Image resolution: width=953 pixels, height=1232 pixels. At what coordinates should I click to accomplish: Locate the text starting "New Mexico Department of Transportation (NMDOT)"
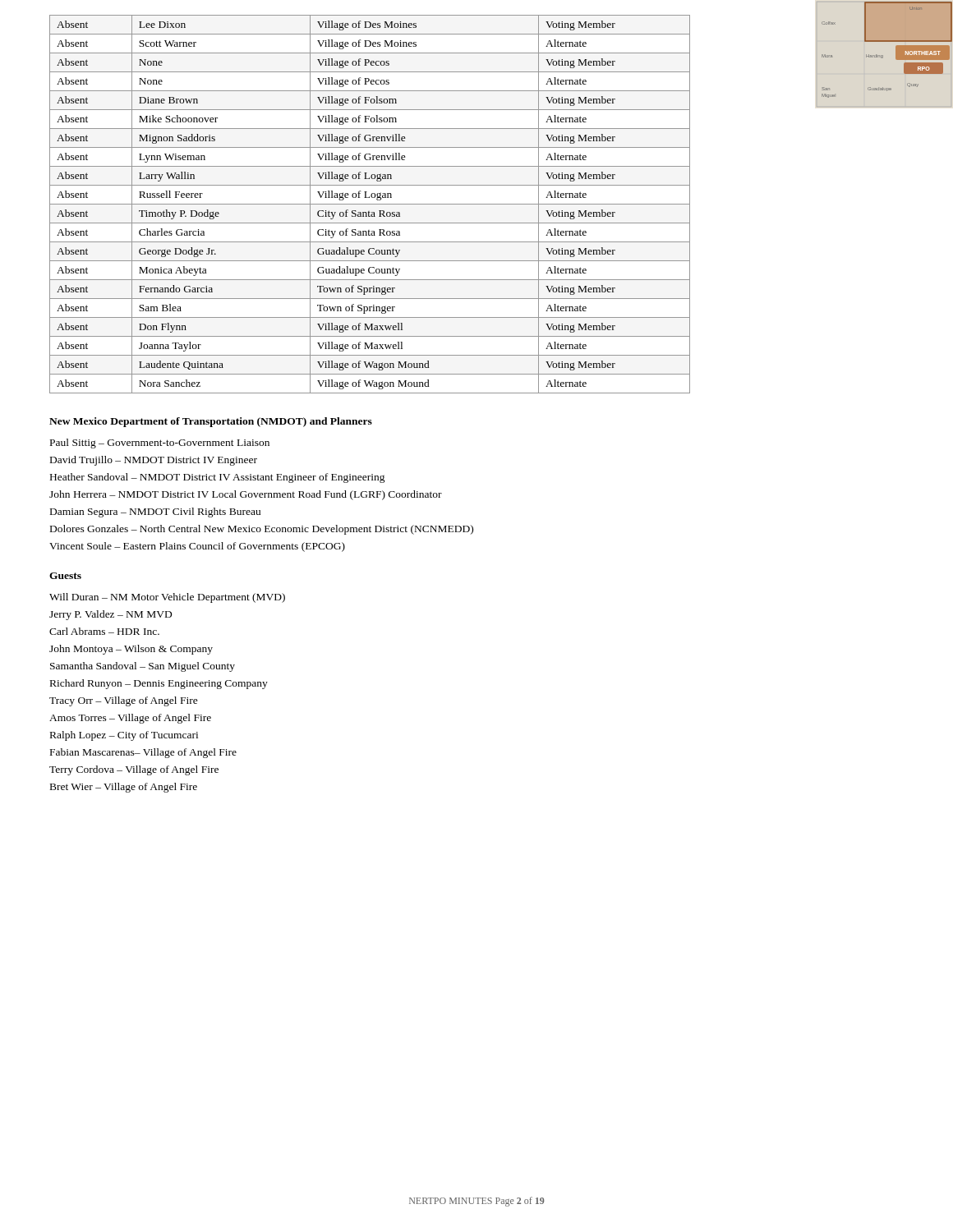pyautogui.click(x=211, y=421)
